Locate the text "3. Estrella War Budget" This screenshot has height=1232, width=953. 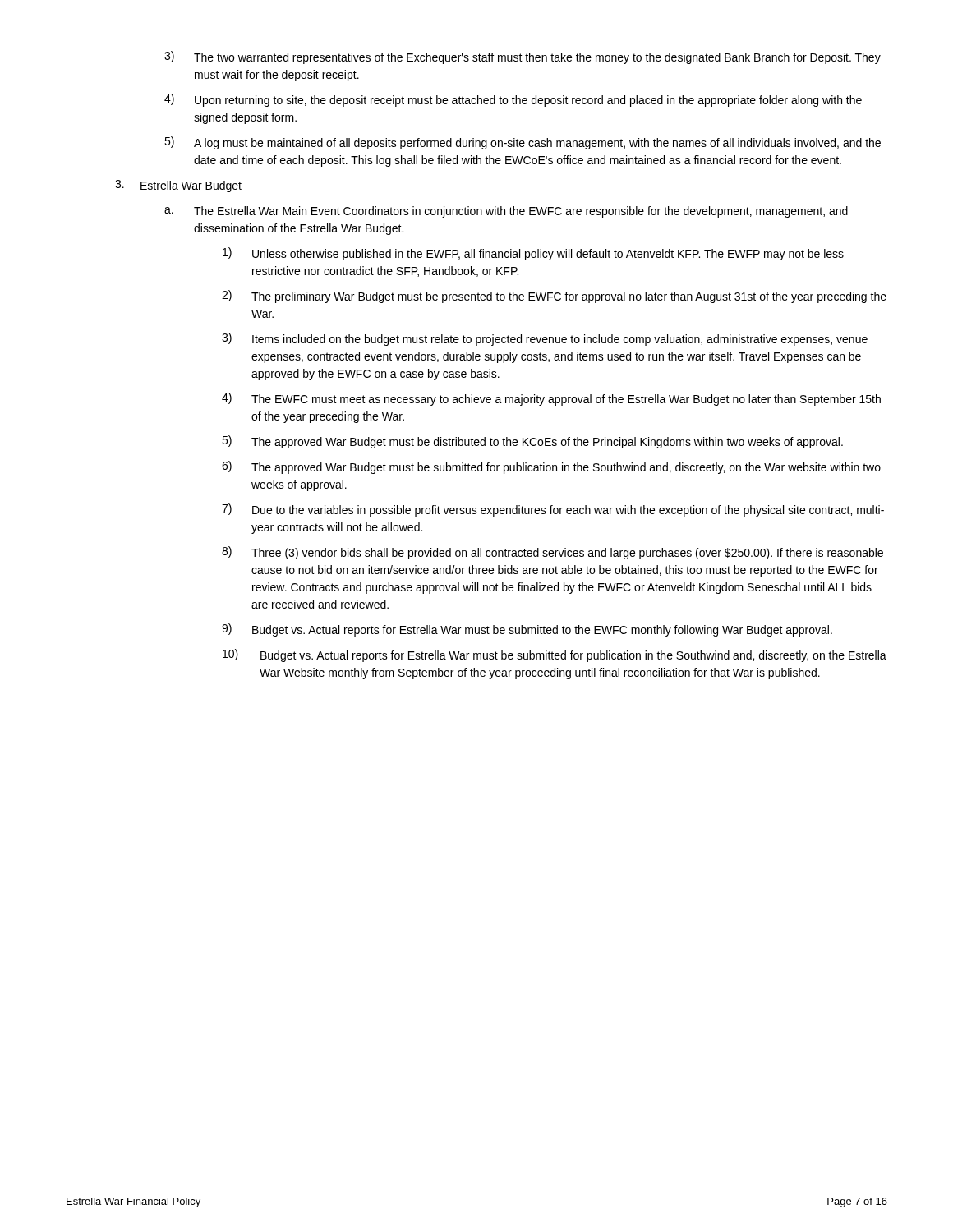pyautogui.click(x=178, y=186)
